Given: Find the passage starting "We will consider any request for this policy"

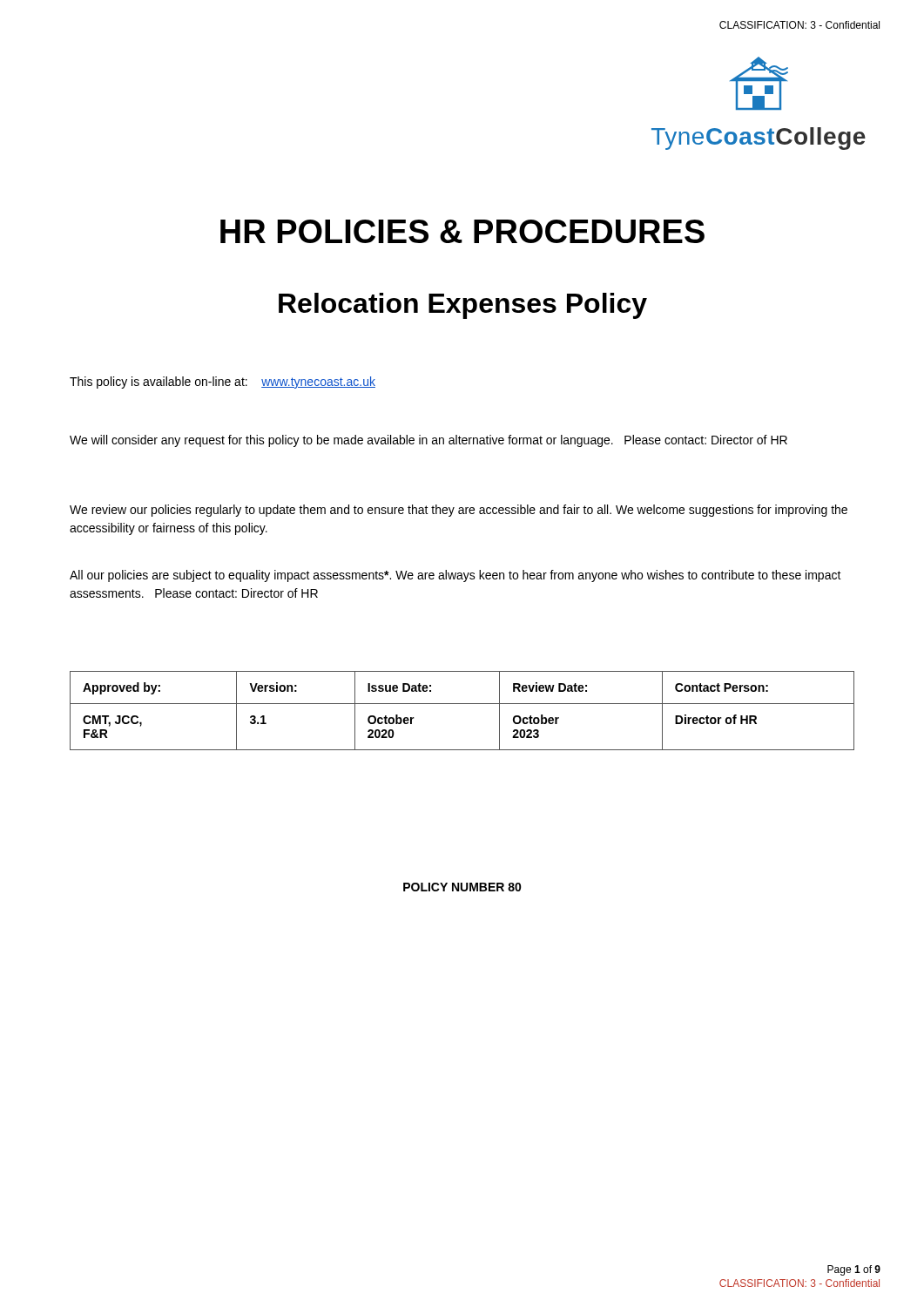Looking at the screenshot, I should [429, 440].
